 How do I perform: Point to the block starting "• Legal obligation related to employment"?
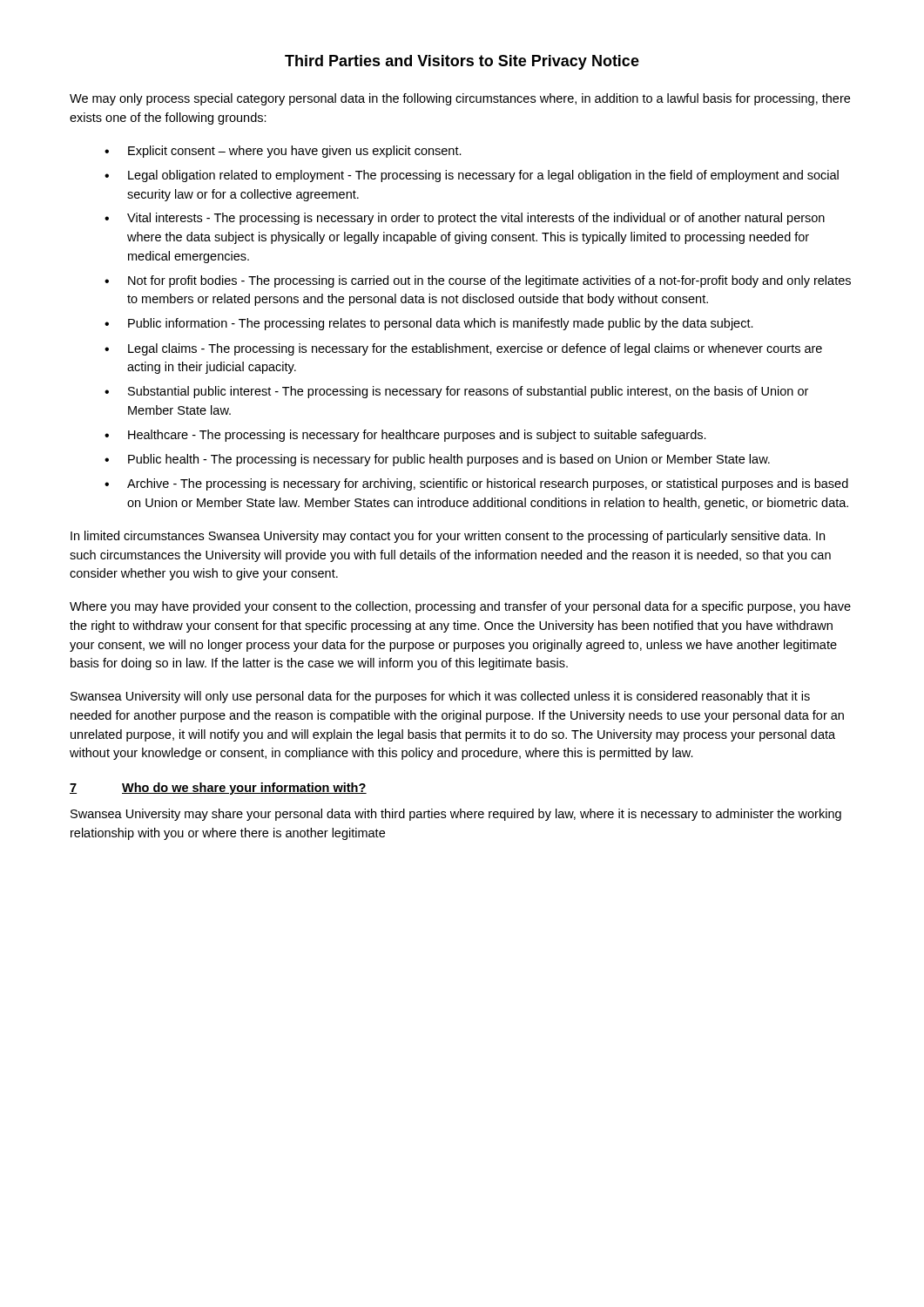[x=479, y=185]
